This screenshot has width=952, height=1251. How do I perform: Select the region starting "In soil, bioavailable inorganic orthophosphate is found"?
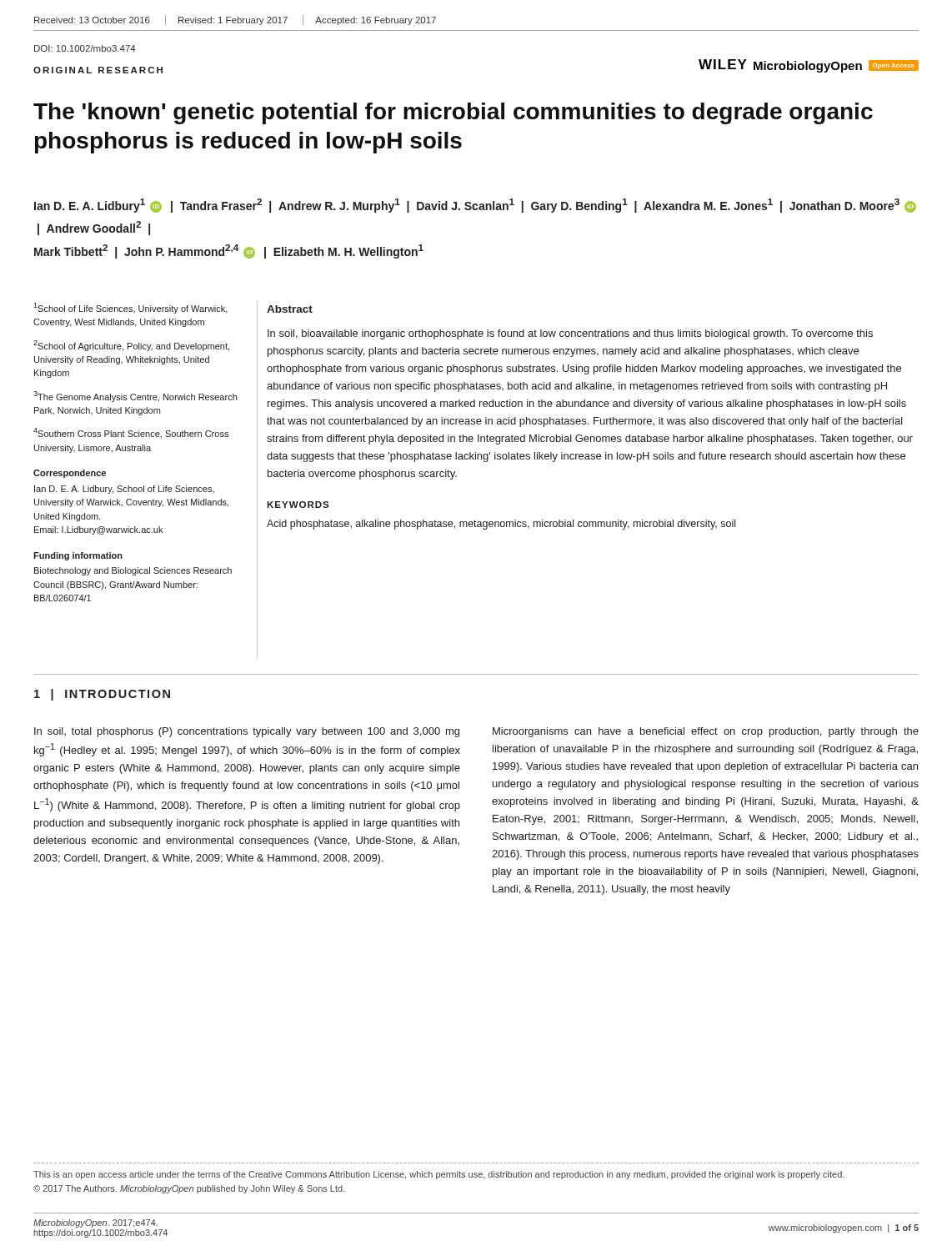point(590,403)
